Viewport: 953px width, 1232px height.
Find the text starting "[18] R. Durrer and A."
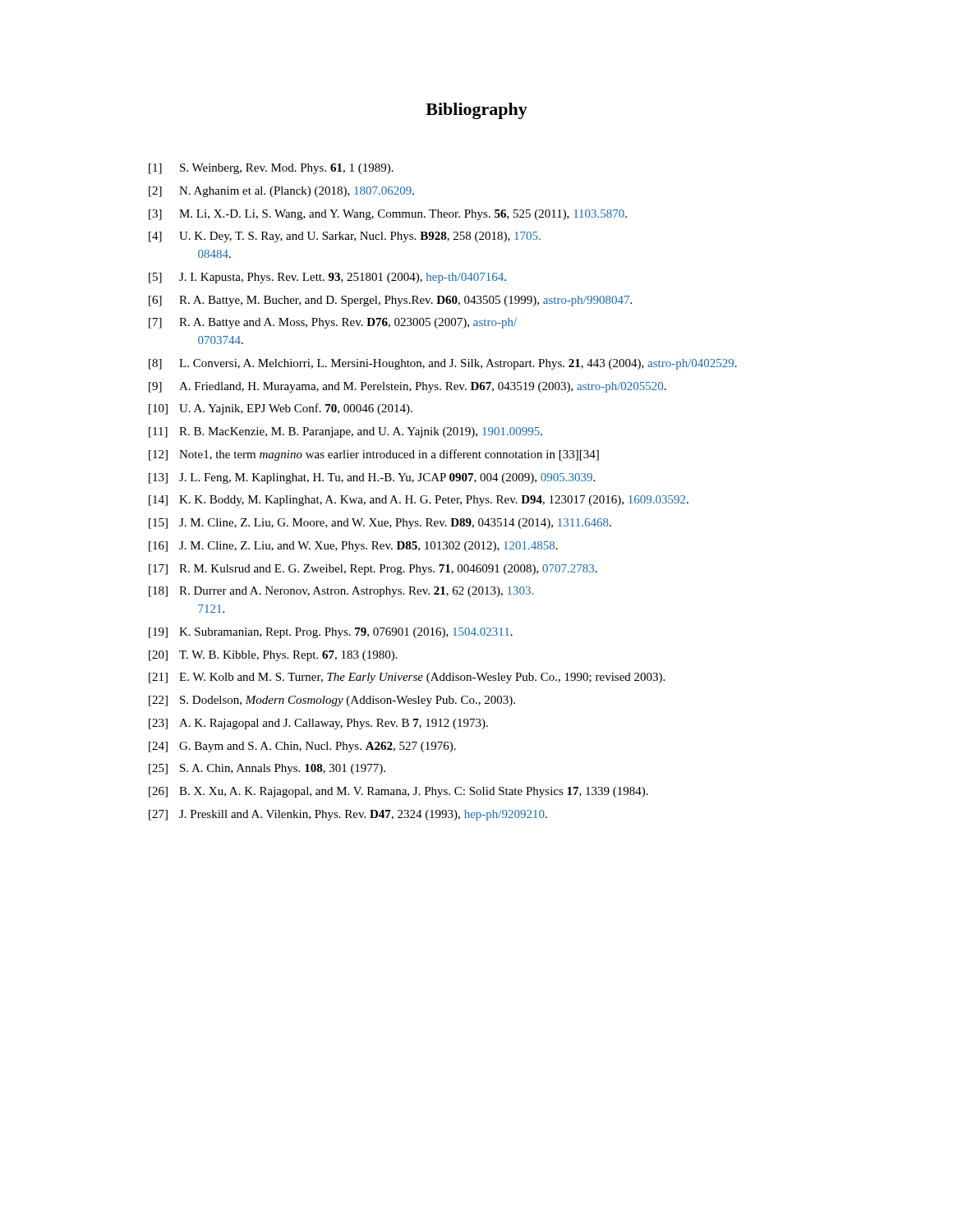point(476,600)
